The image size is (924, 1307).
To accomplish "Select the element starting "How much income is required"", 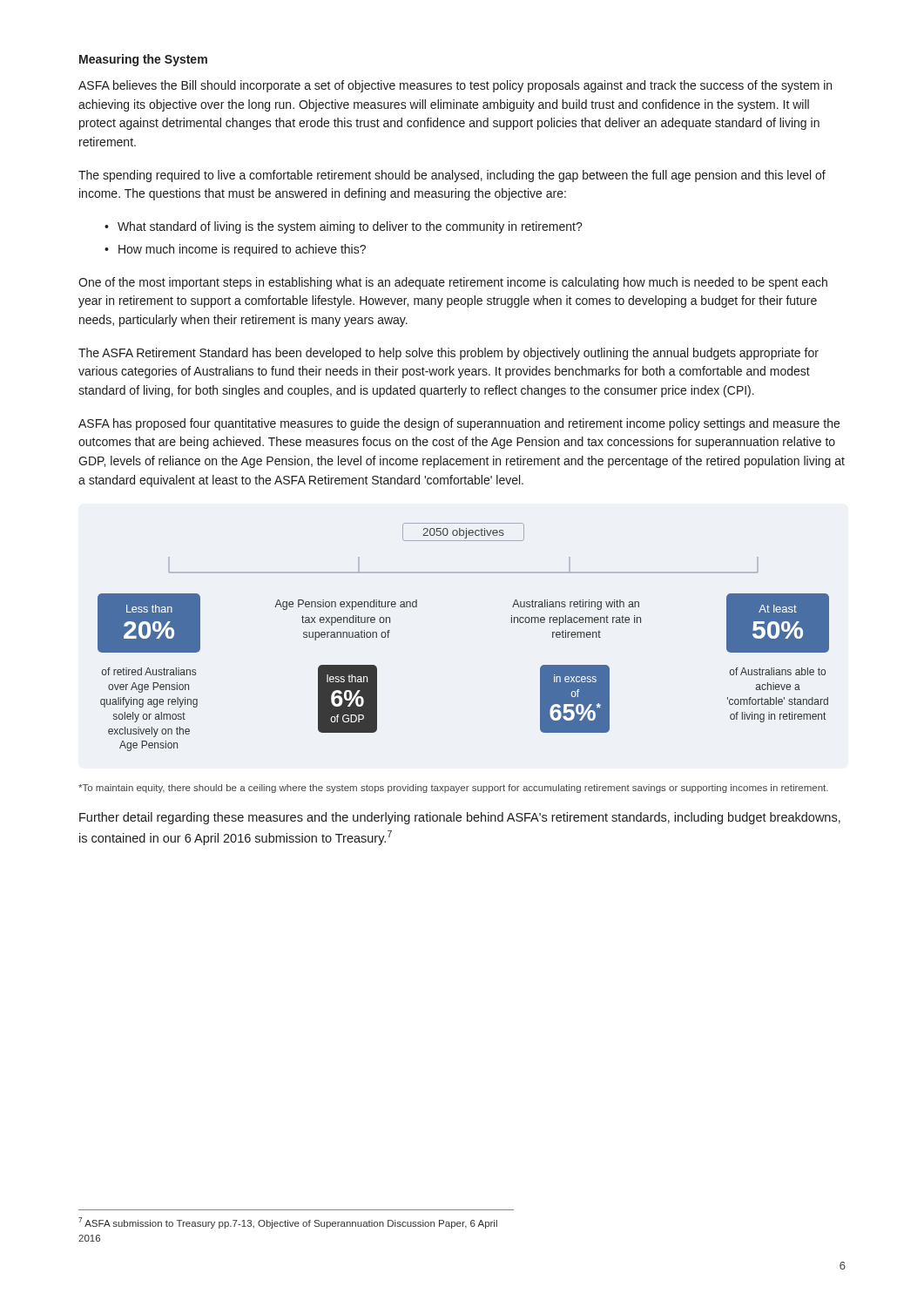I will click(x=242, y=249).
